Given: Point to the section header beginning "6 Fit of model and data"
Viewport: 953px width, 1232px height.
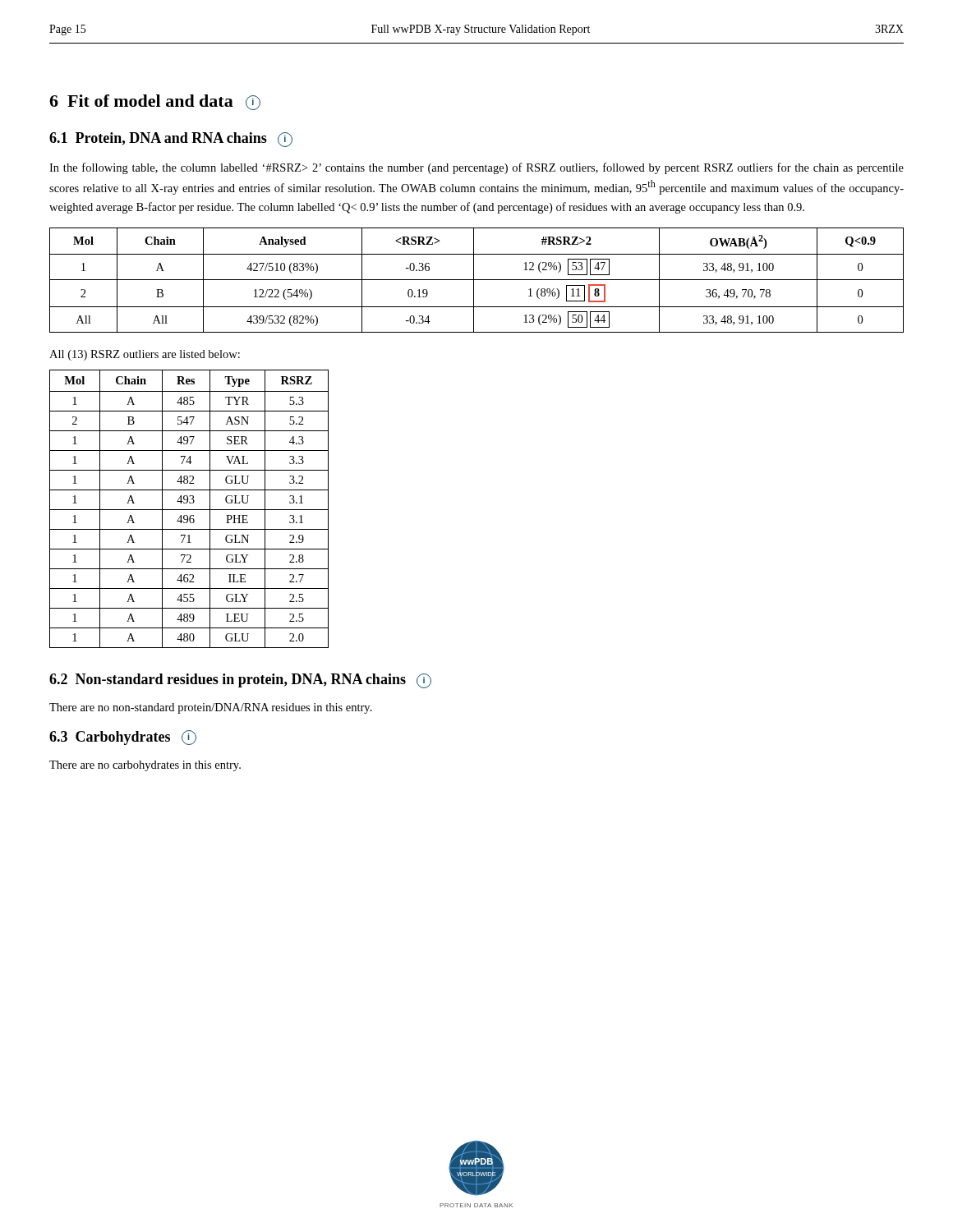Looking at the screenshot, I should pyautogui.click(x=155, y=101).
